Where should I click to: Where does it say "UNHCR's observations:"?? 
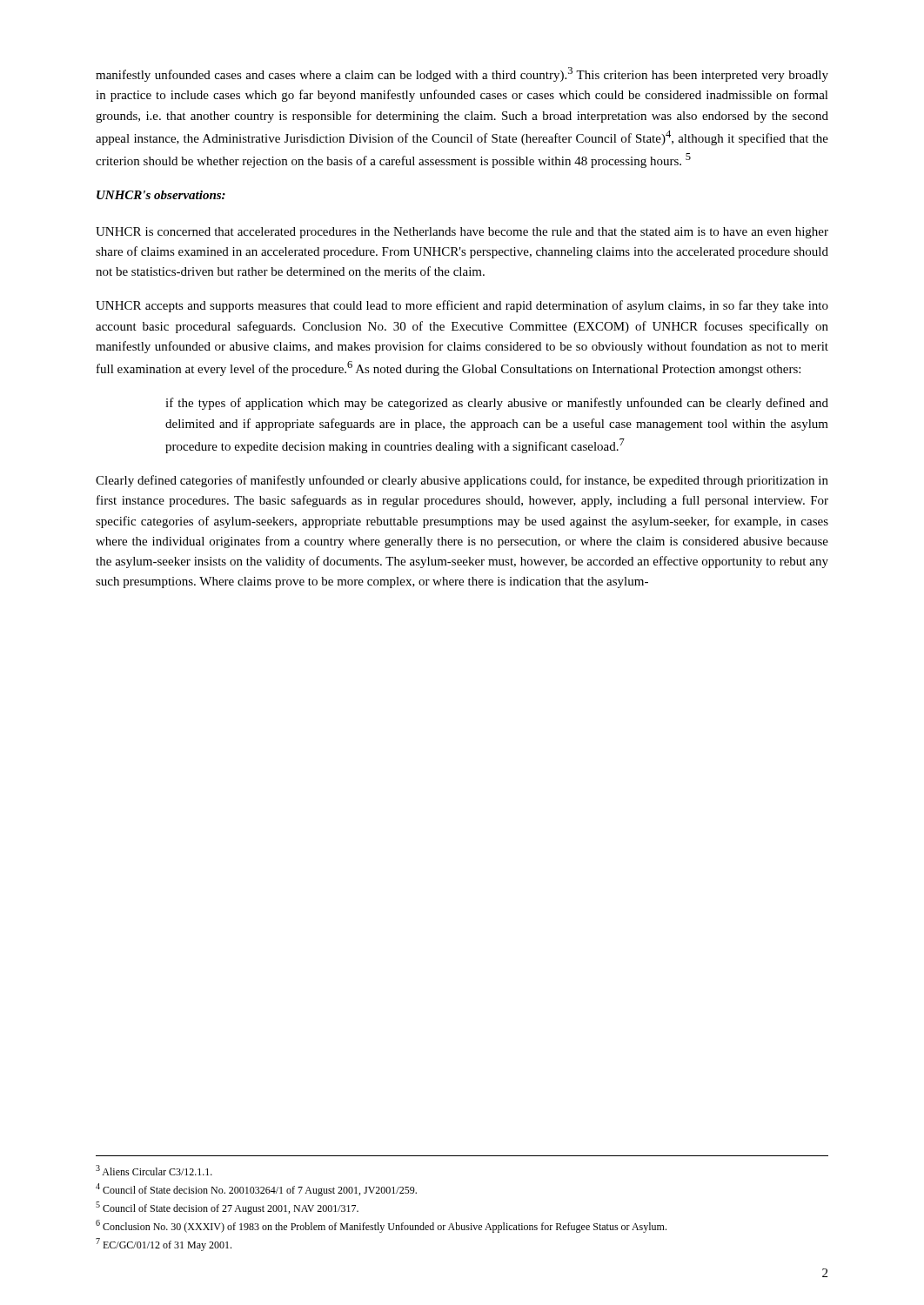point(161,195)
